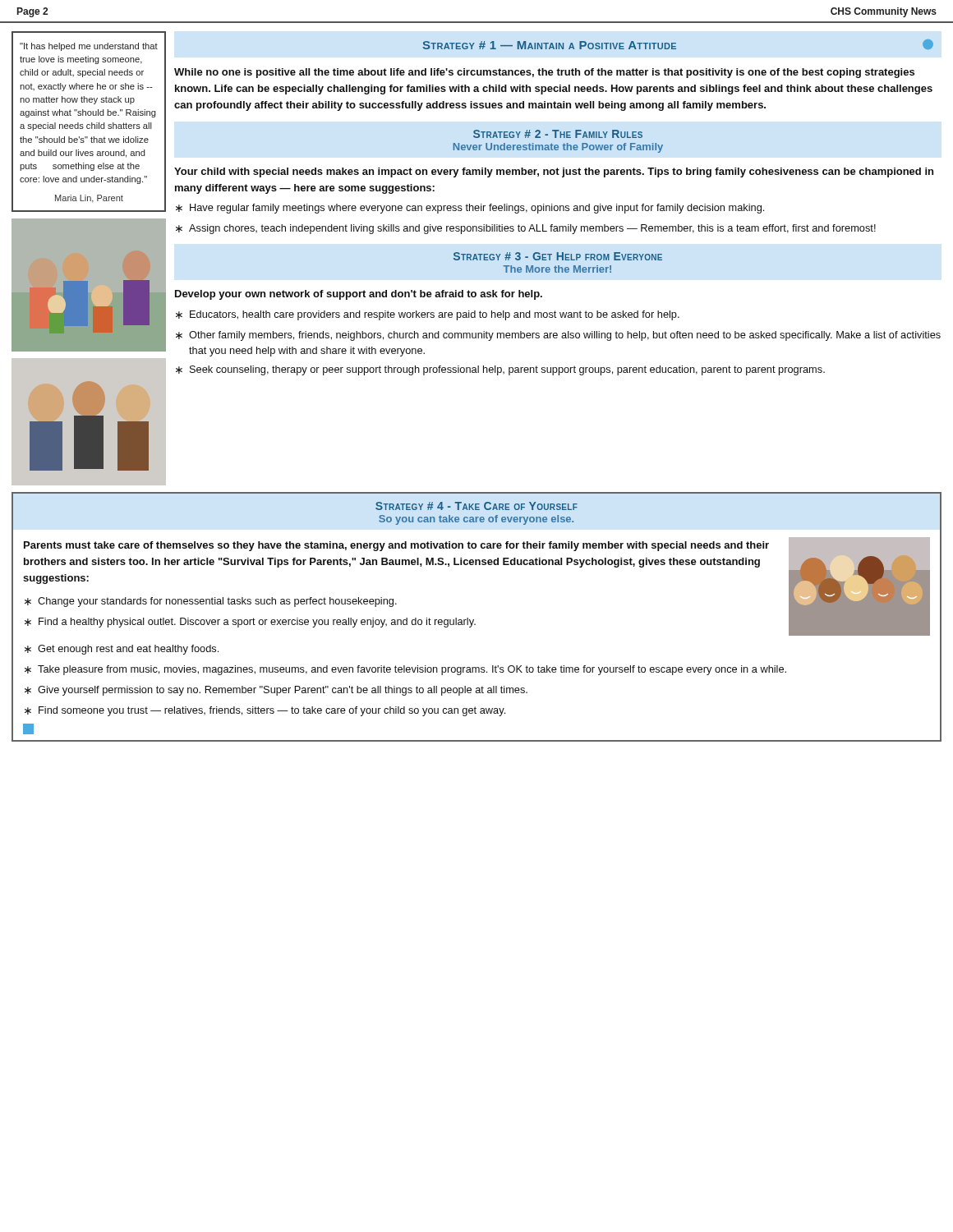Screen dimensions: 1232x953
Task: Locate the list item that says "∗ Give yourself"
Action: 276,690
